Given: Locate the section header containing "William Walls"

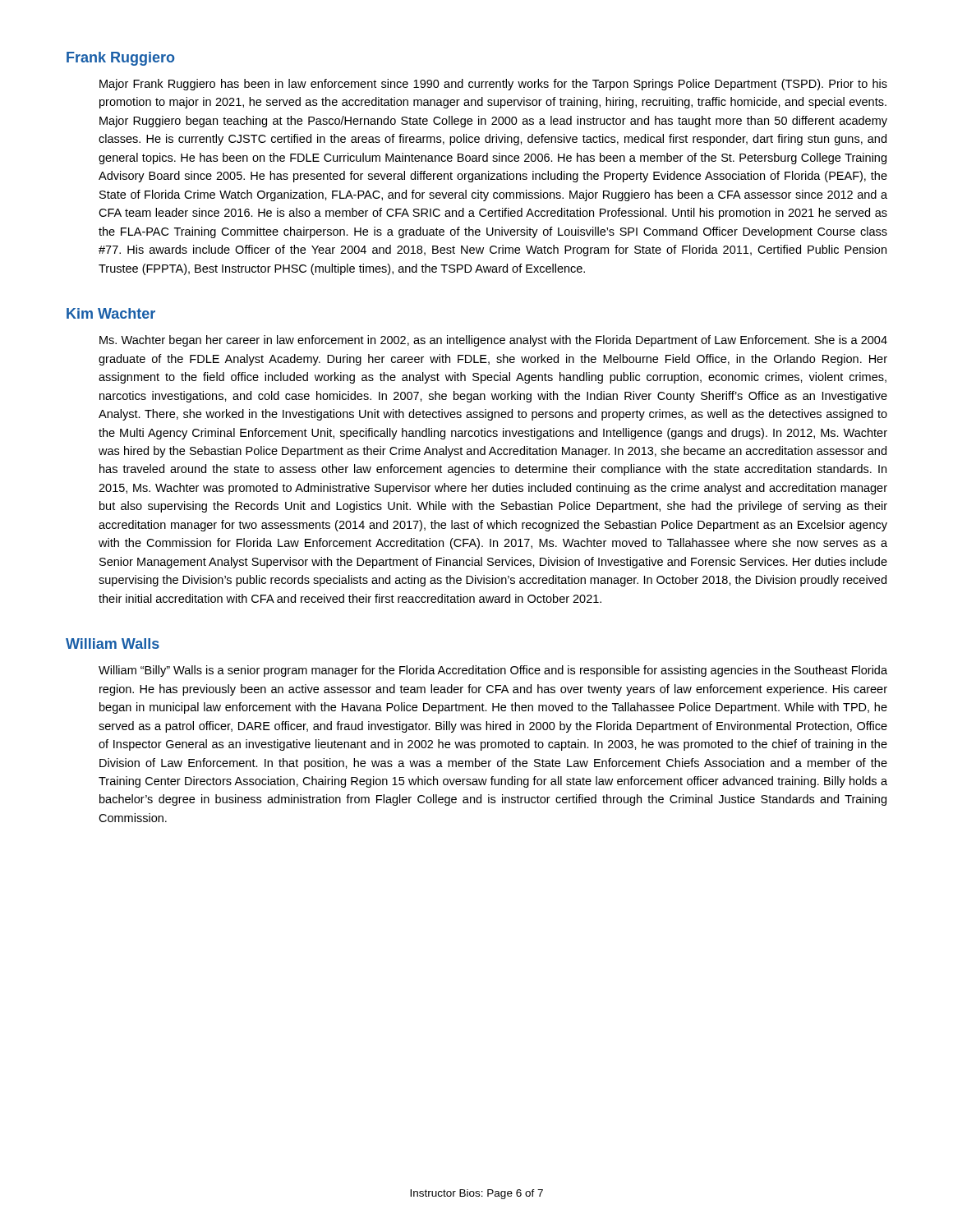Looking at the screenshot, I should tap(113, 644).
